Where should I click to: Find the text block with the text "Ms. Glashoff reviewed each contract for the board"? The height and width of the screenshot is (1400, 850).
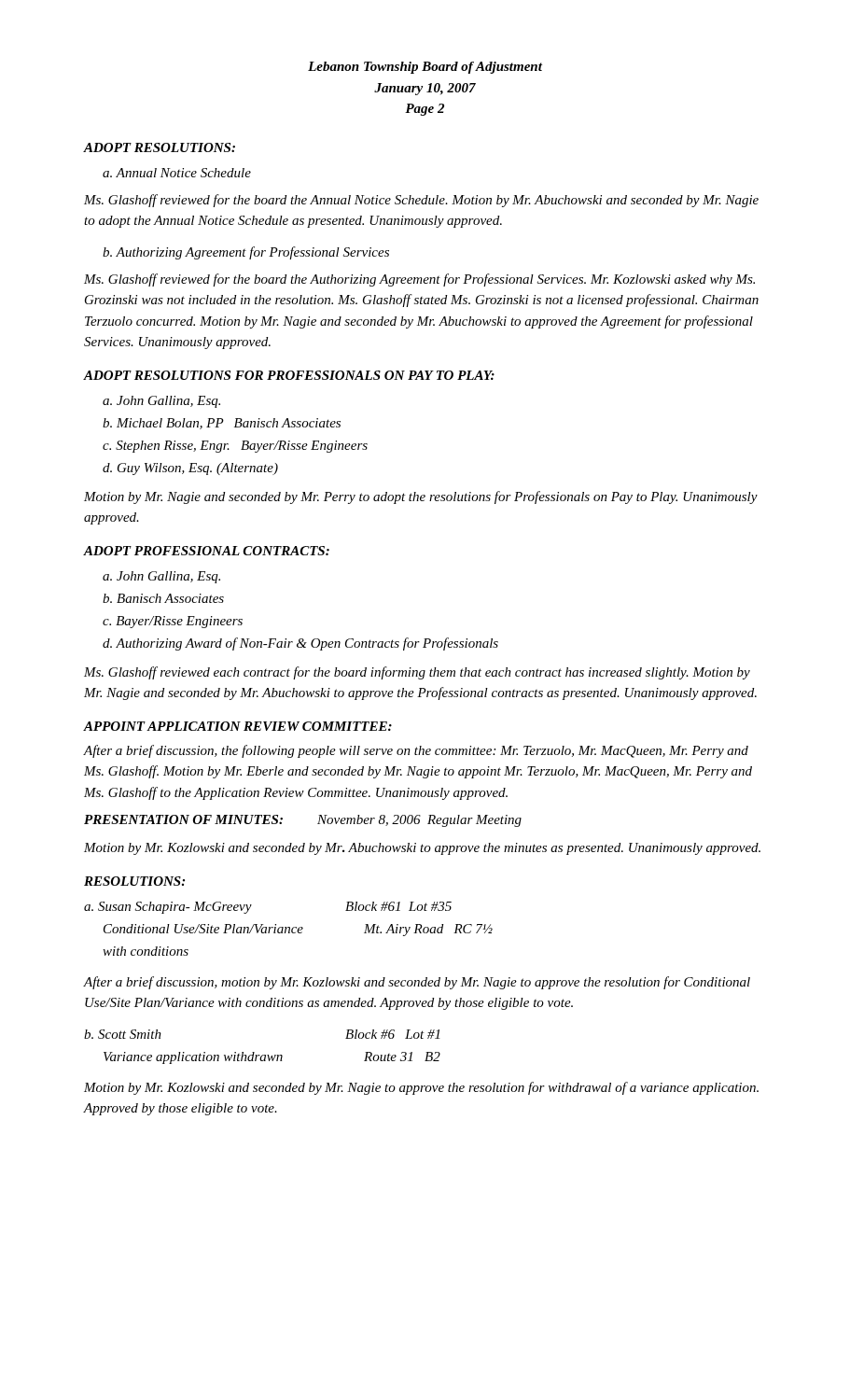click(x=421, y=682)
